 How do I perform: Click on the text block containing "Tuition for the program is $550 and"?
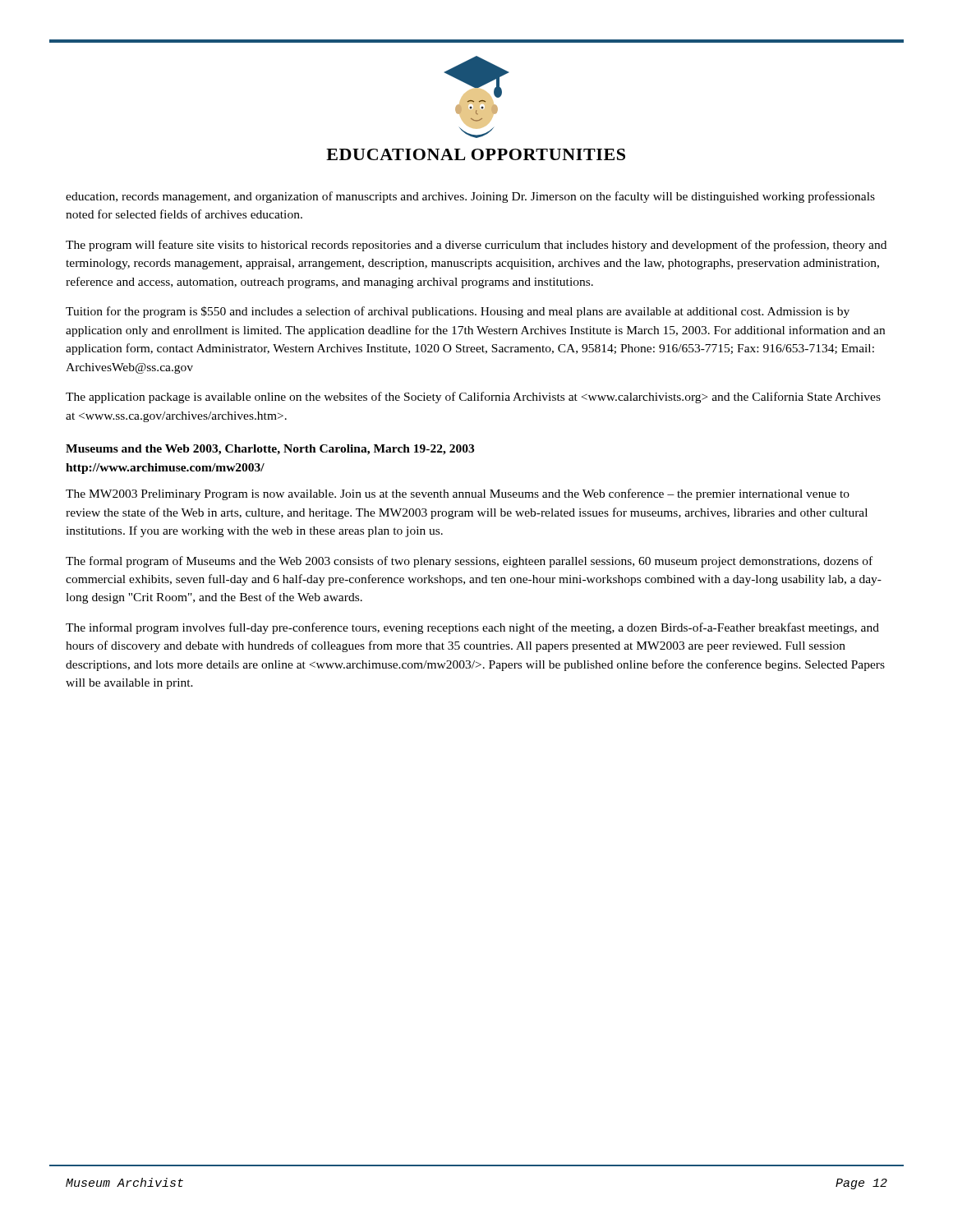pyautogui.click(x=476, y=339)
